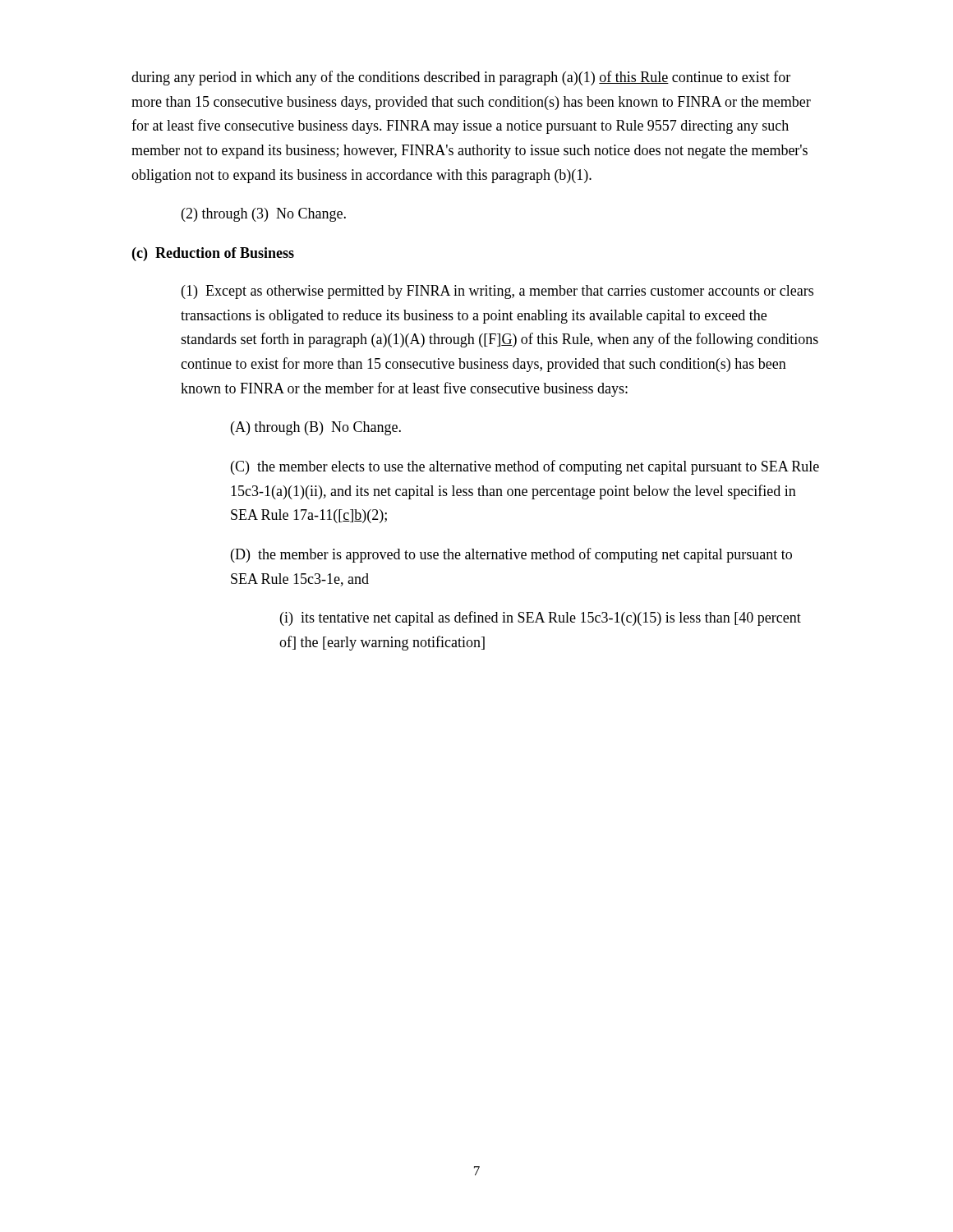Find the text starting "during any period in which"
The width and height of the screenshot is (953, 1232).
coord(476,127)
